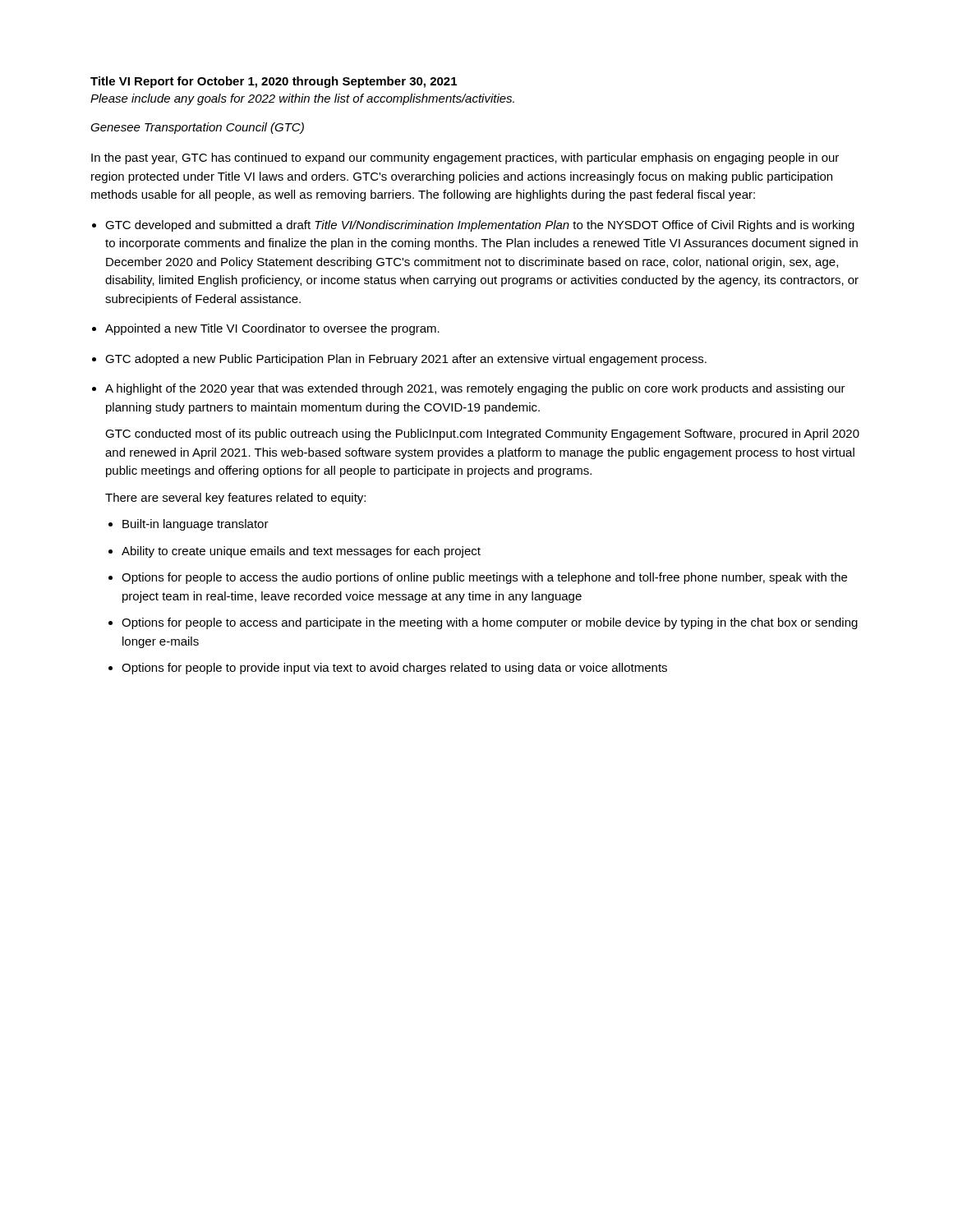Locate the block of text that opens with "Please include any goals for"

click(x=303, y=98)
